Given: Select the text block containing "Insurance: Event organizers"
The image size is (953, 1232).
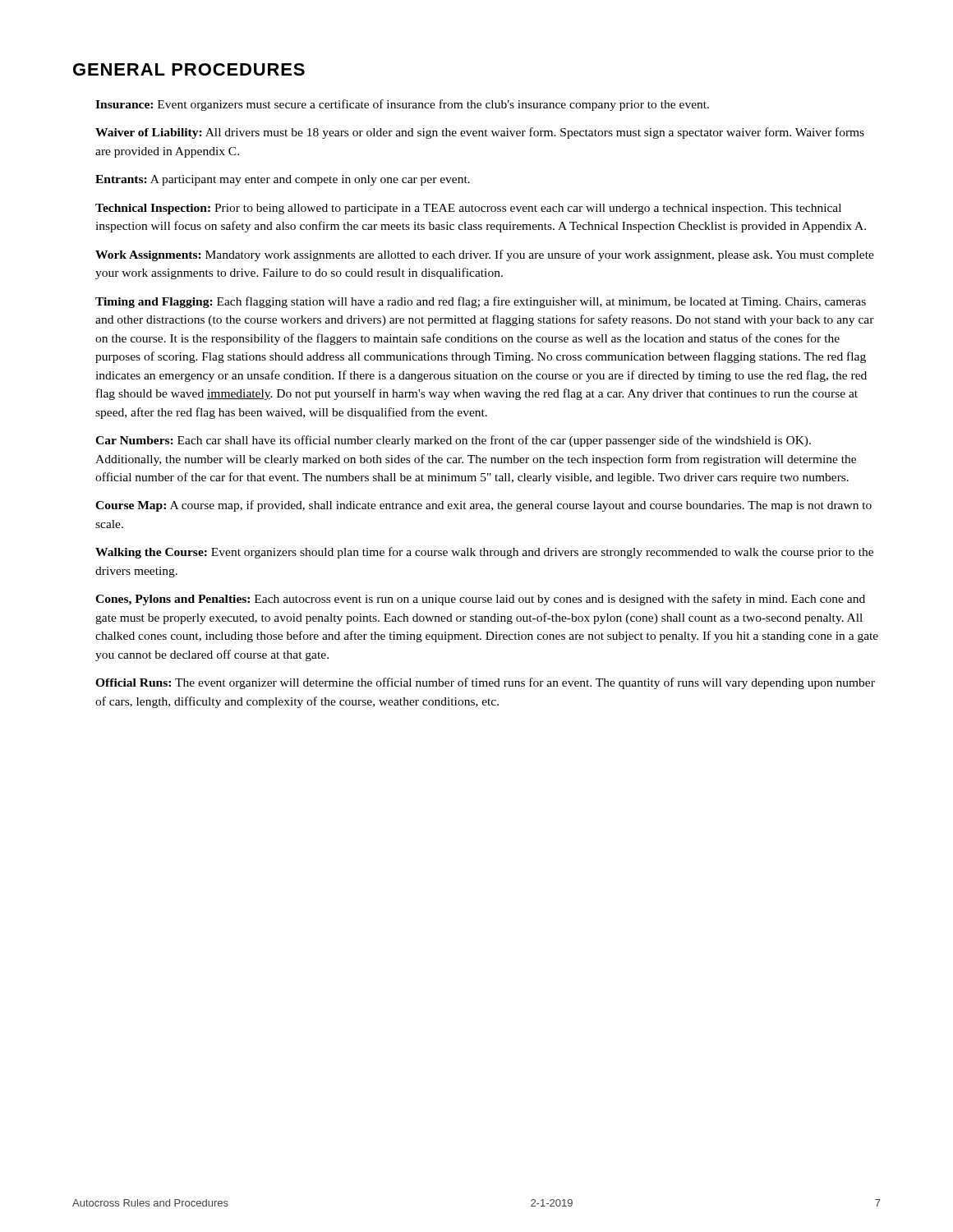Looking at the screenshot, I should tap(488, 104).
